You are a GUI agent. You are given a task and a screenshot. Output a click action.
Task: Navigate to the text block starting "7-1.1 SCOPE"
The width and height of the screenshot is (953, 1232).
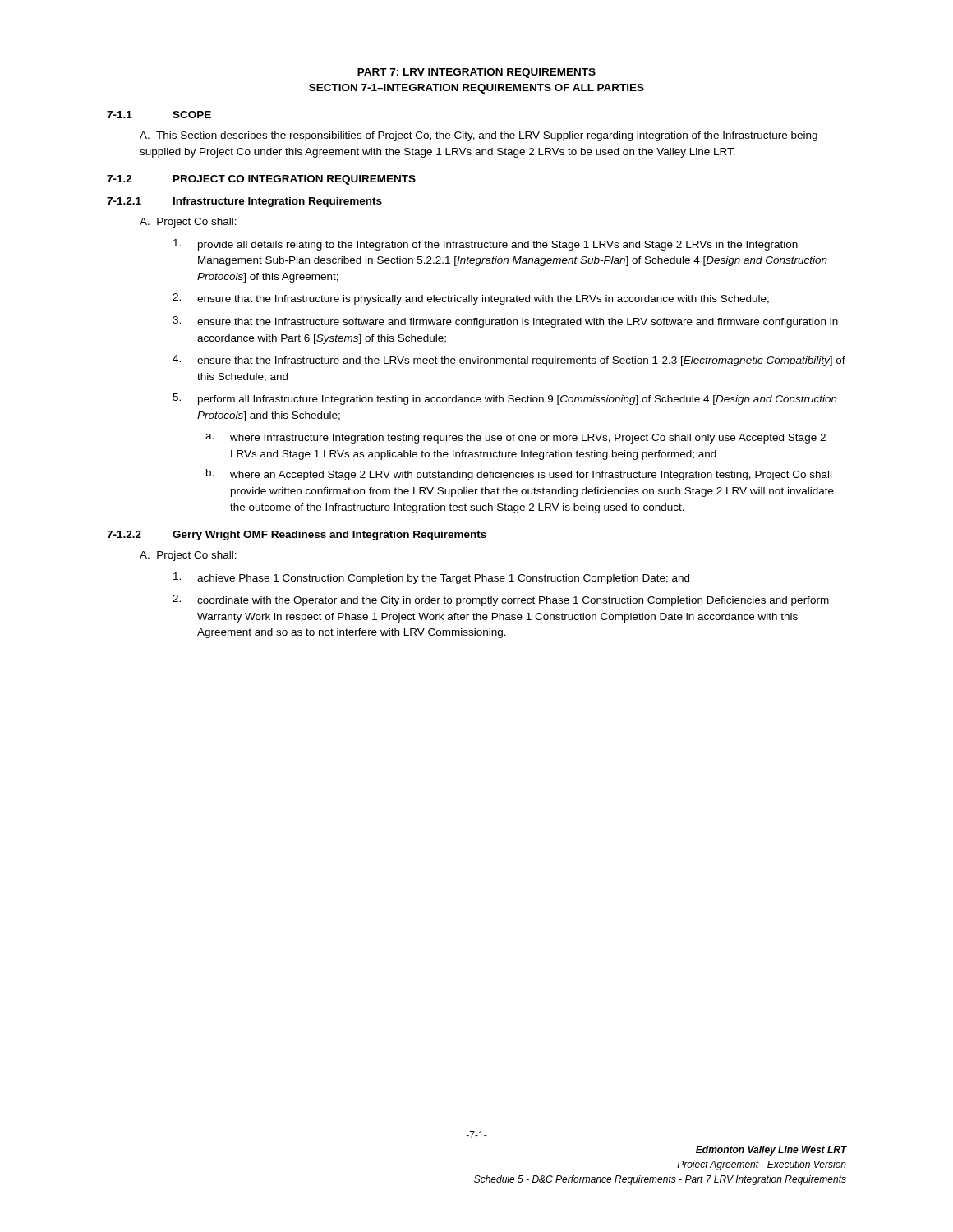120,115
